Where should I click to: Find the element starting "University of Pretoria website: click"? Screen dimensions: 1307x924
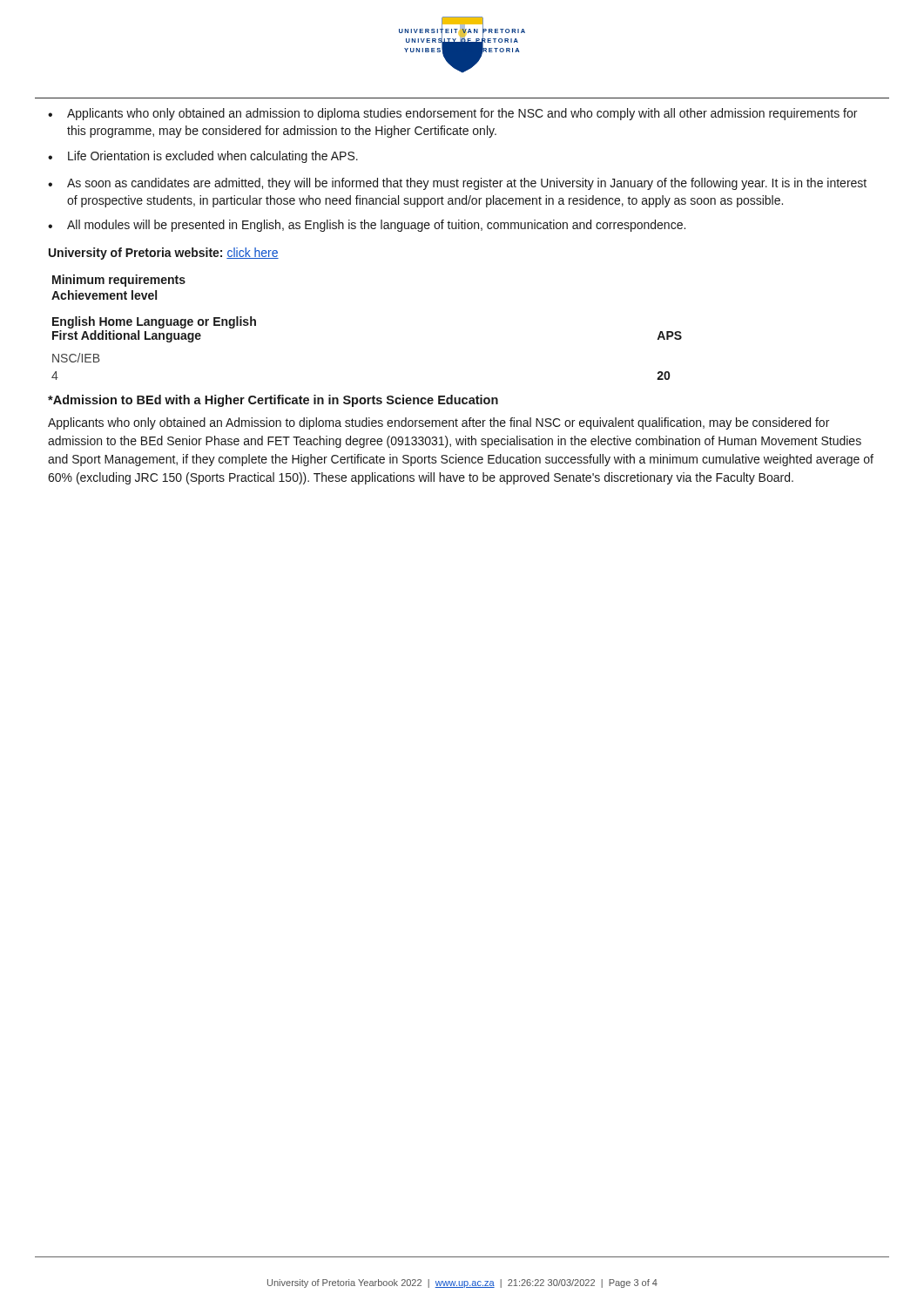(163, 252)
